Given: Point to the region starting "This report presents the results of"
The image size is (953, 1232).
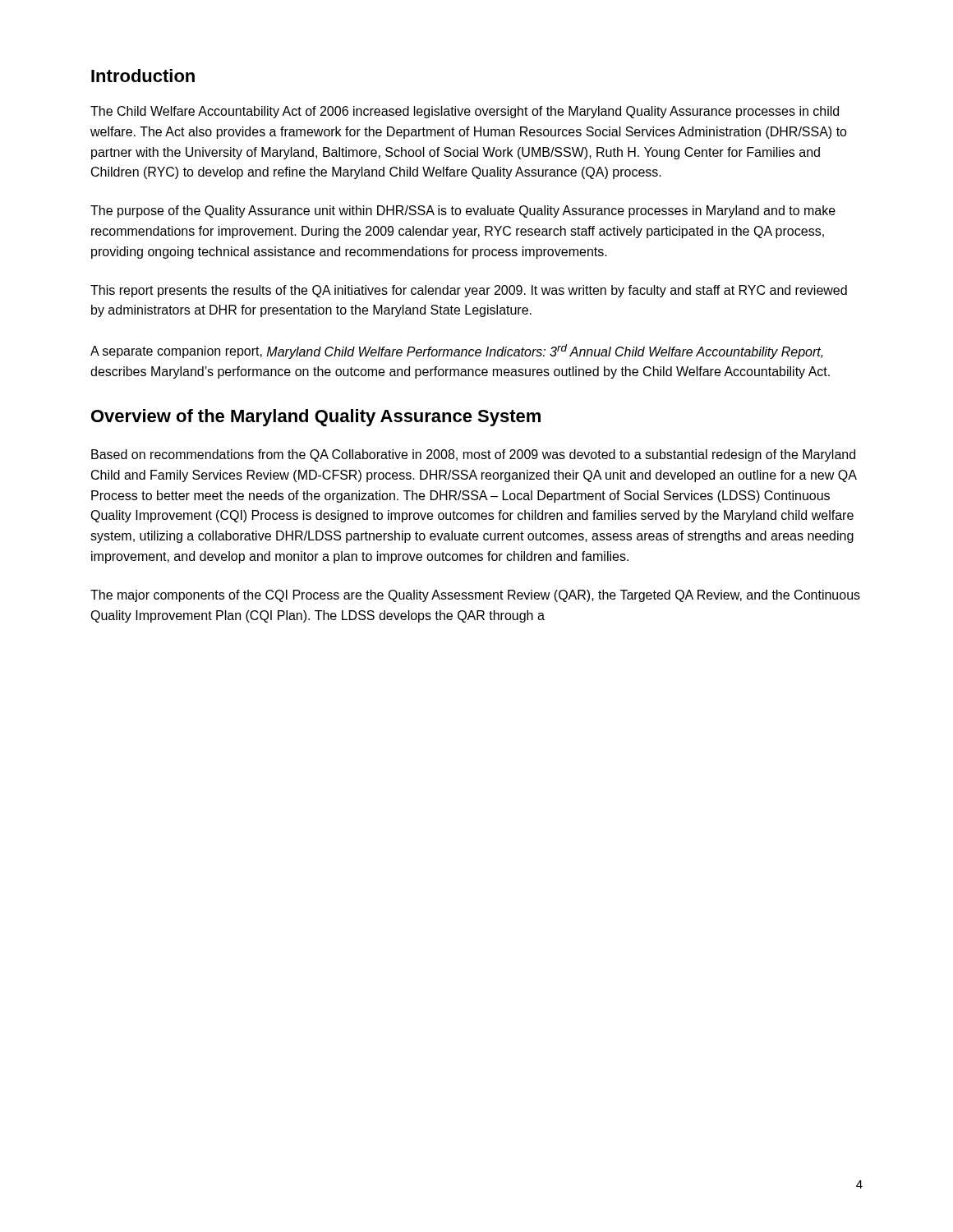Looking at the screenshot, I should tap(469, 300).
